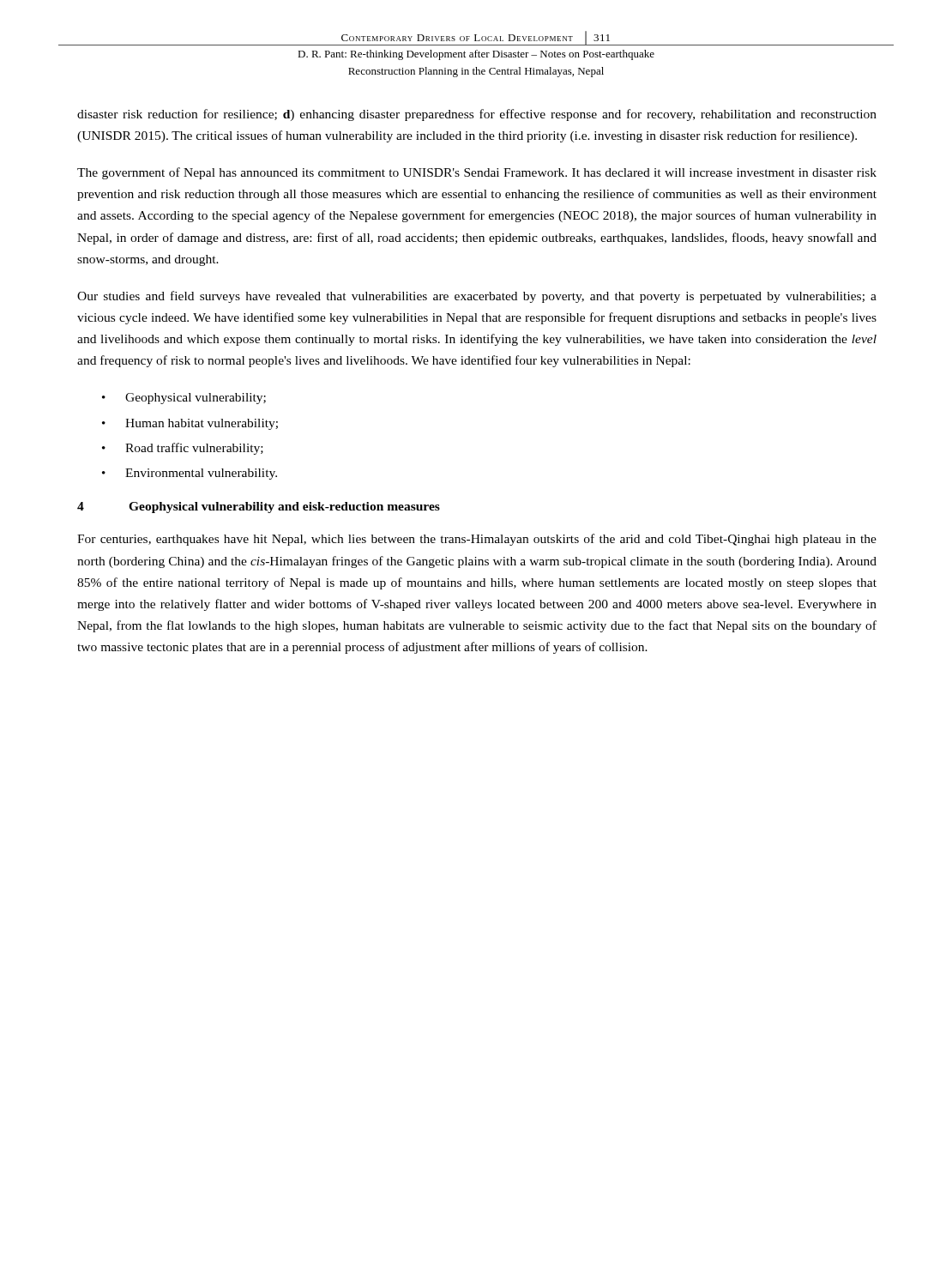
Task: Select the element starting "• Road traffic vulnerability;"
Action: click(x=171, y=447)
